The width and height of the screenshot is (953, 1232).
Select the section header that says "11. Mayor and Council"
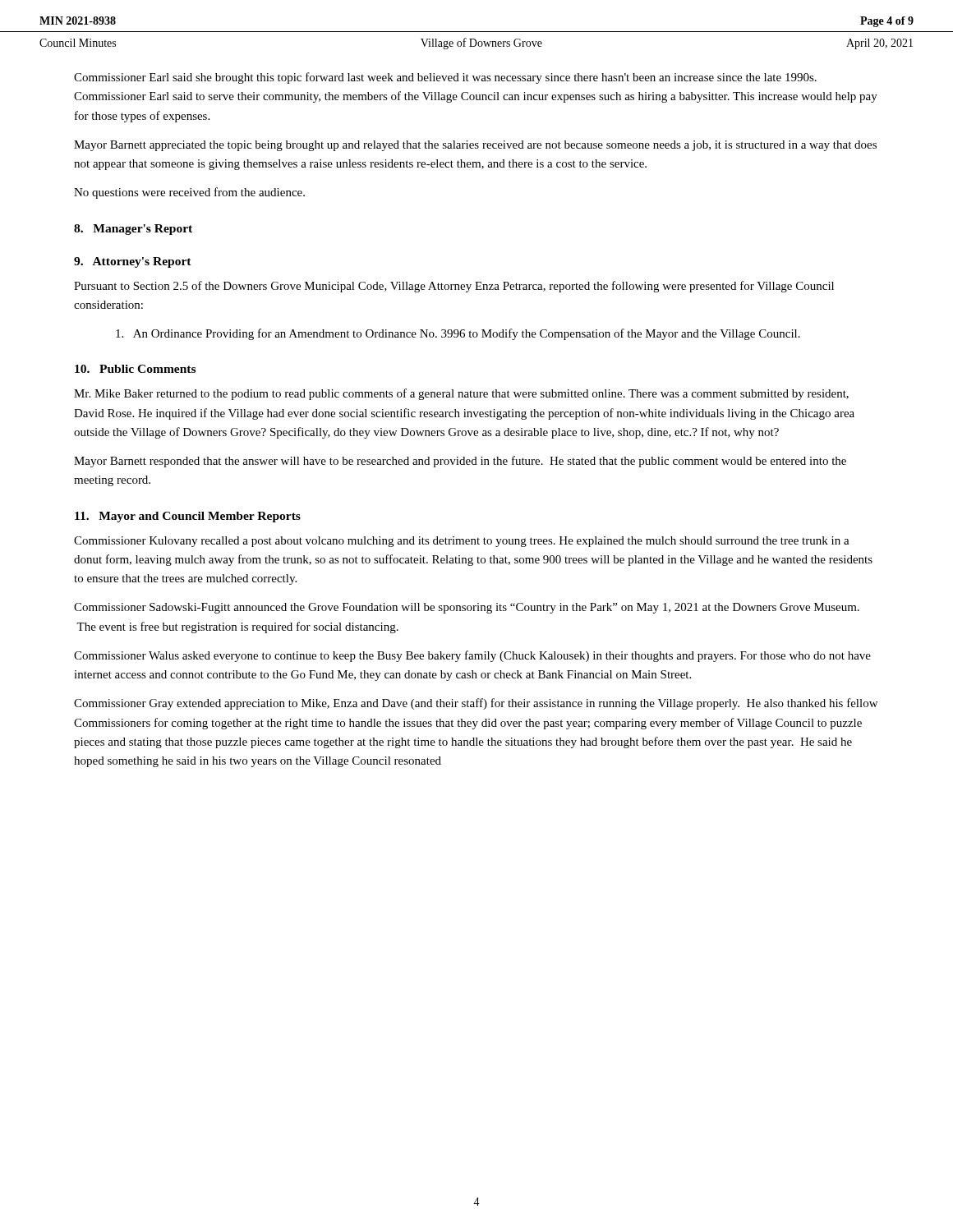[187, 515]
